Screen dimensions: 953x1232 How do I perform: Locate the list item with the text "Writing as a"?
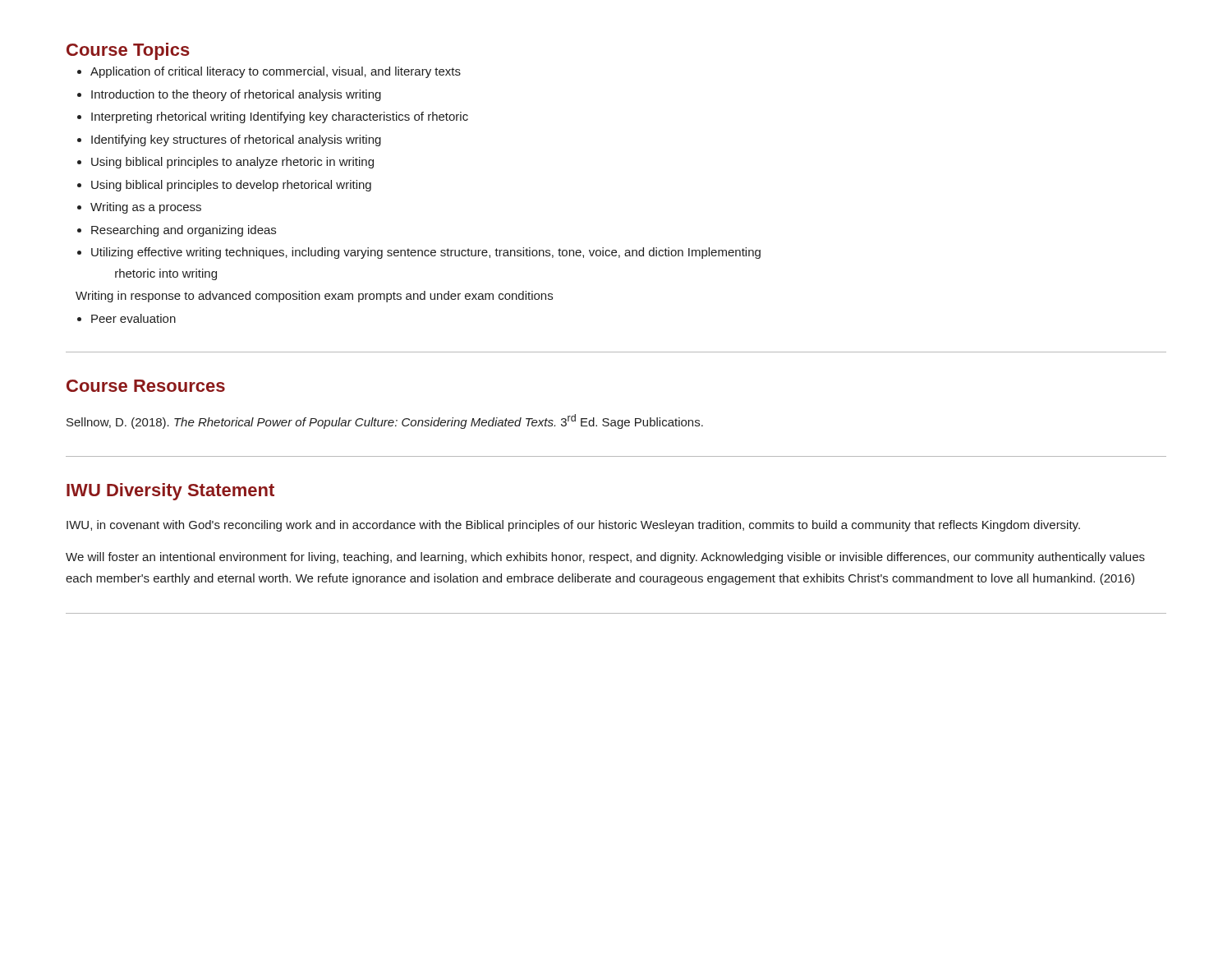(x=146, y=208)
